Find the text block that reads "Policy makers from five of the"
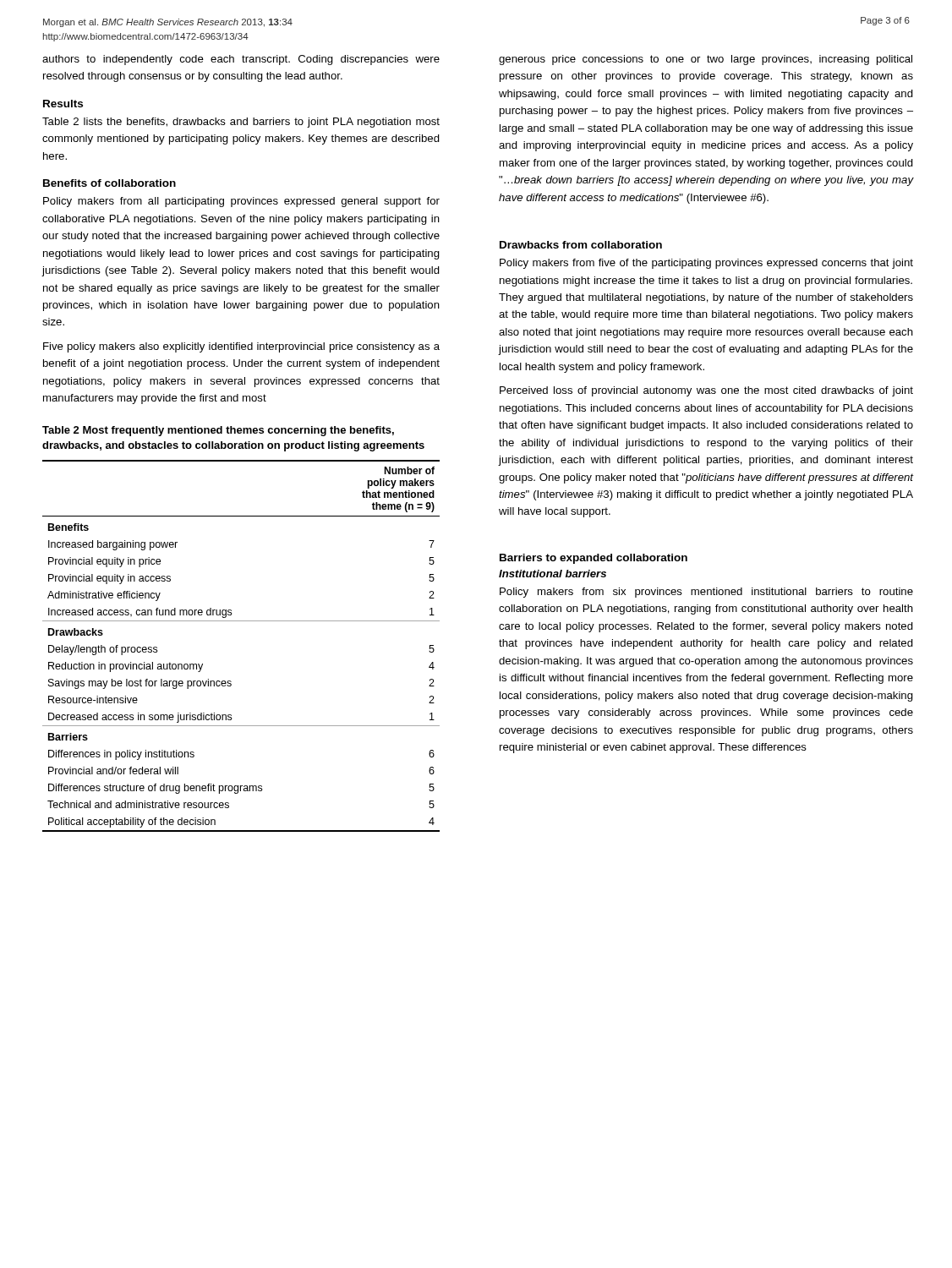This screenshot has width=952, height=1268. point(706,314)
